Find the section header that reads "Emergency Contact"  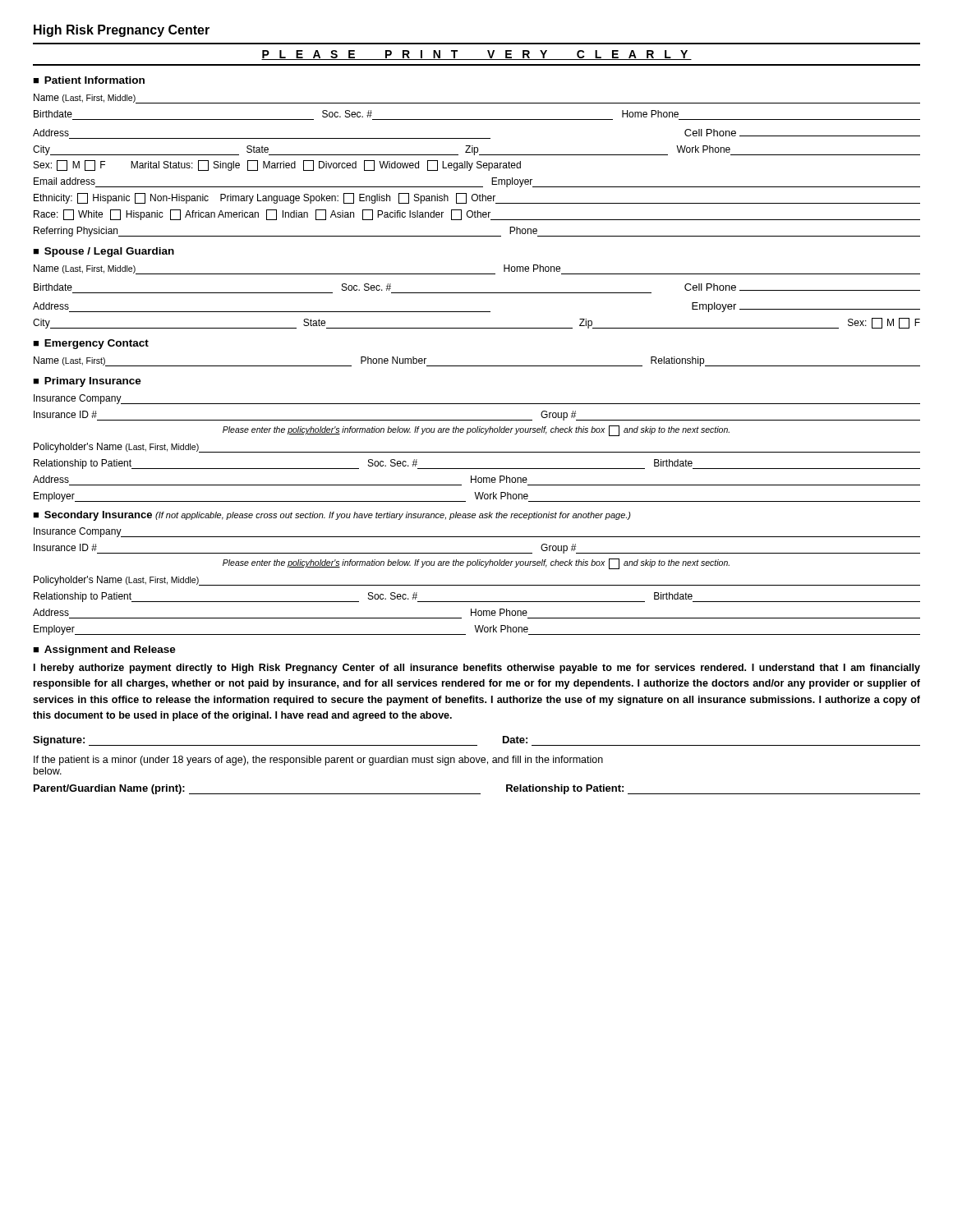[96, 343]
